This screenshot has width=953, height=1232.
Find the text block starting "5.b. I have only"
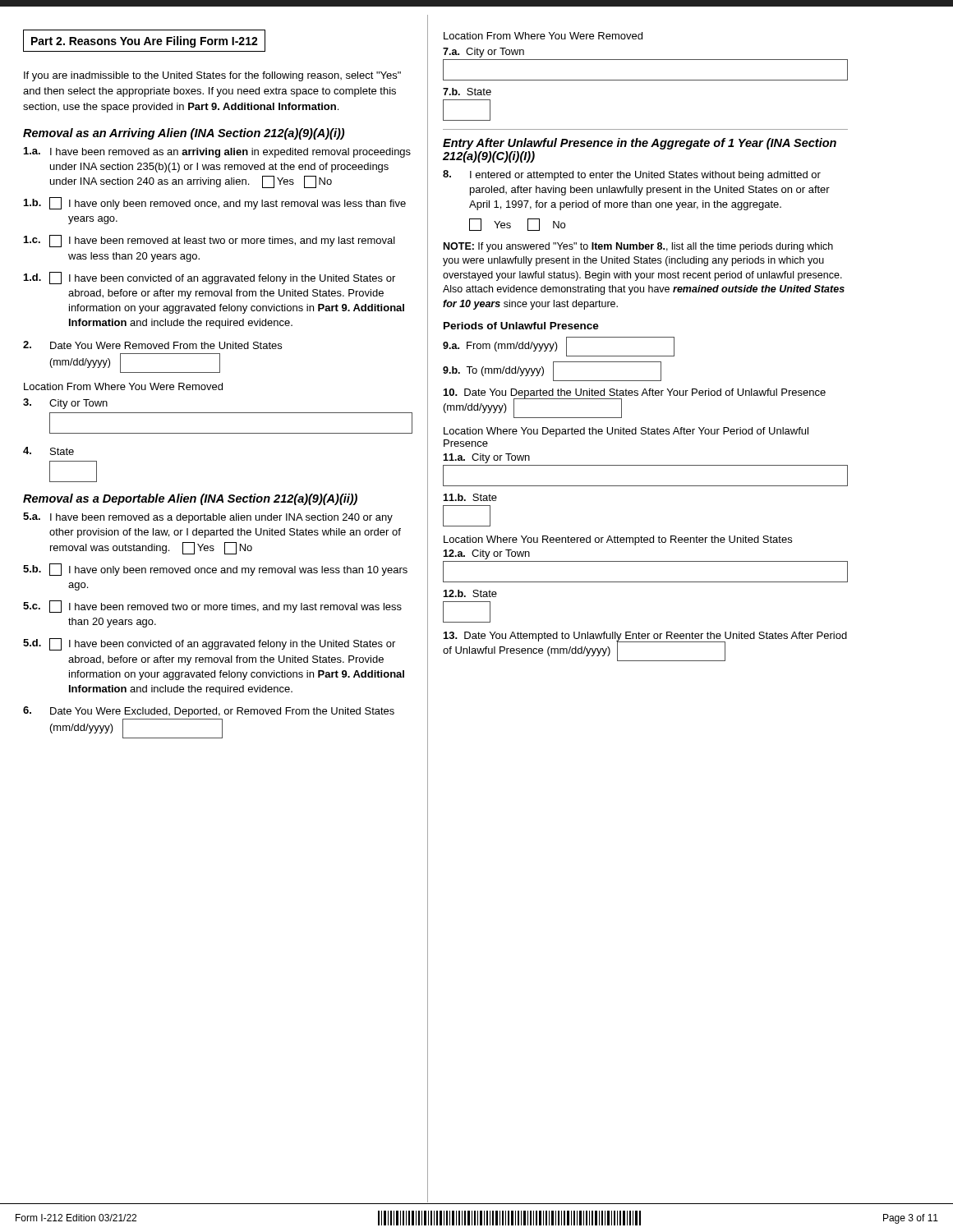coord(218,577)
